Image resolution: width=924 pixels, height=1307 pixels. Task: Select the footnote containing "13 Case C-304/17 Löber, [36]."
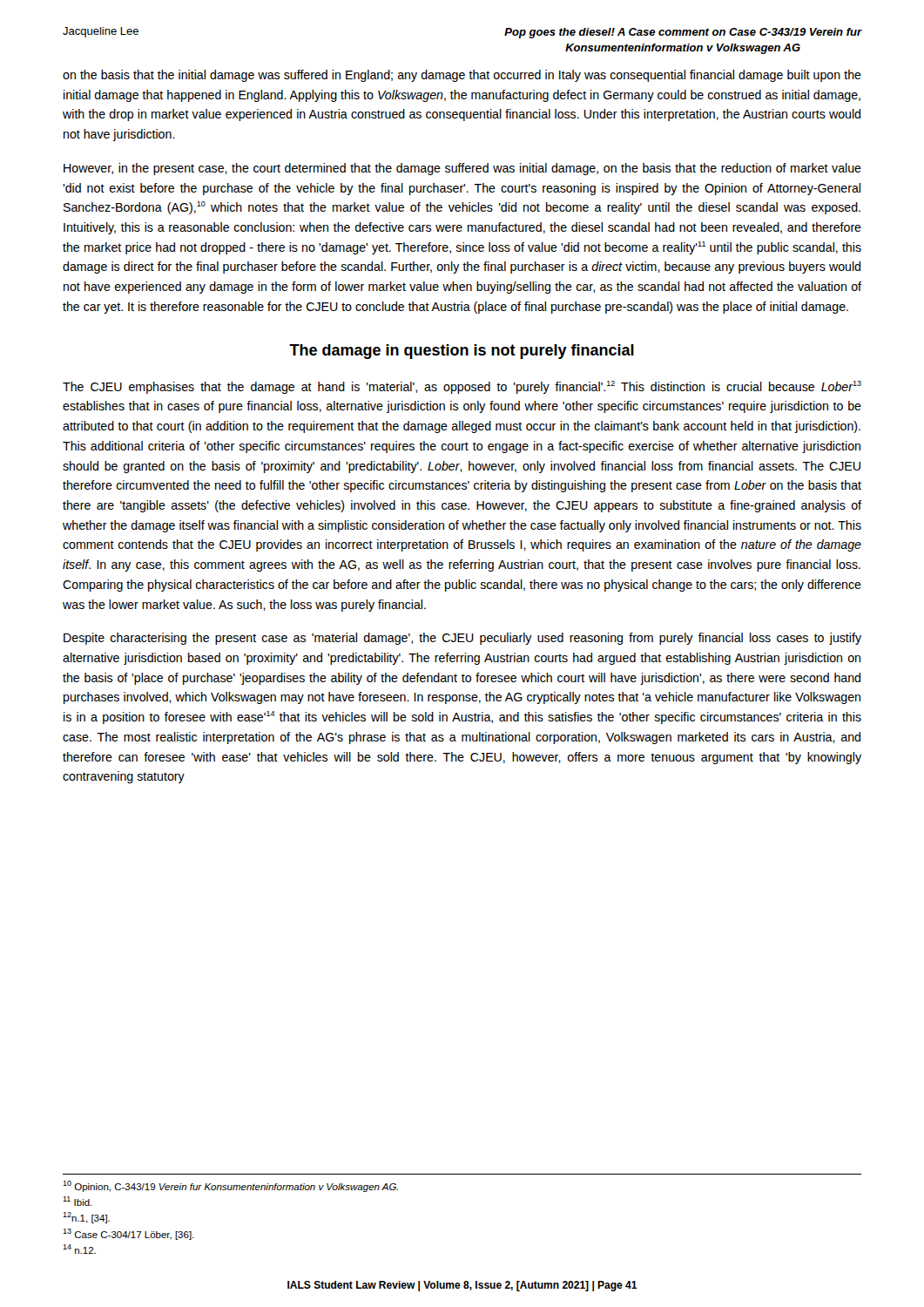click(129, 1233)
